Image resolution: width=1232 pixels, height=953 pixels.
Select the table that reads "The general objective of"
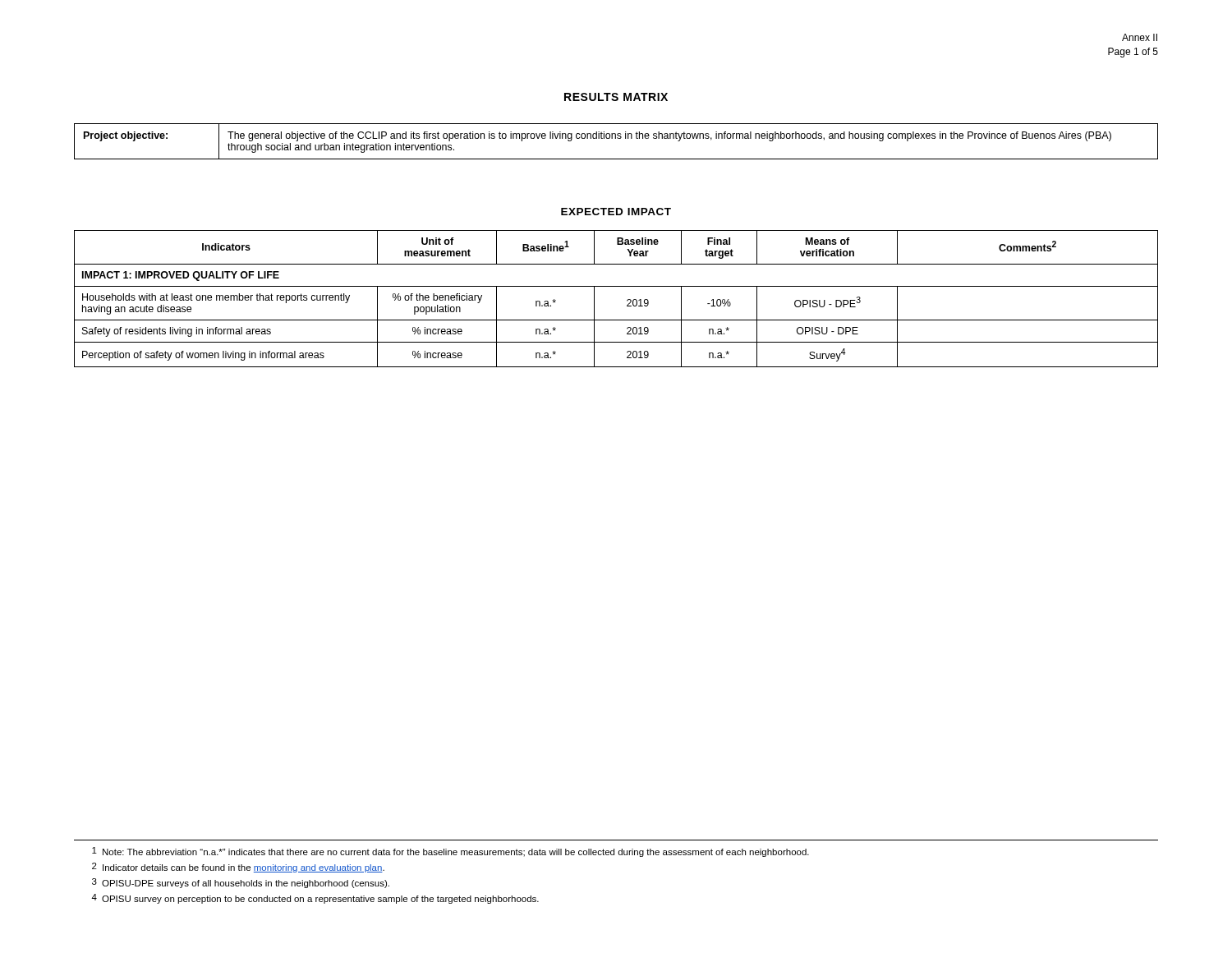616,141
